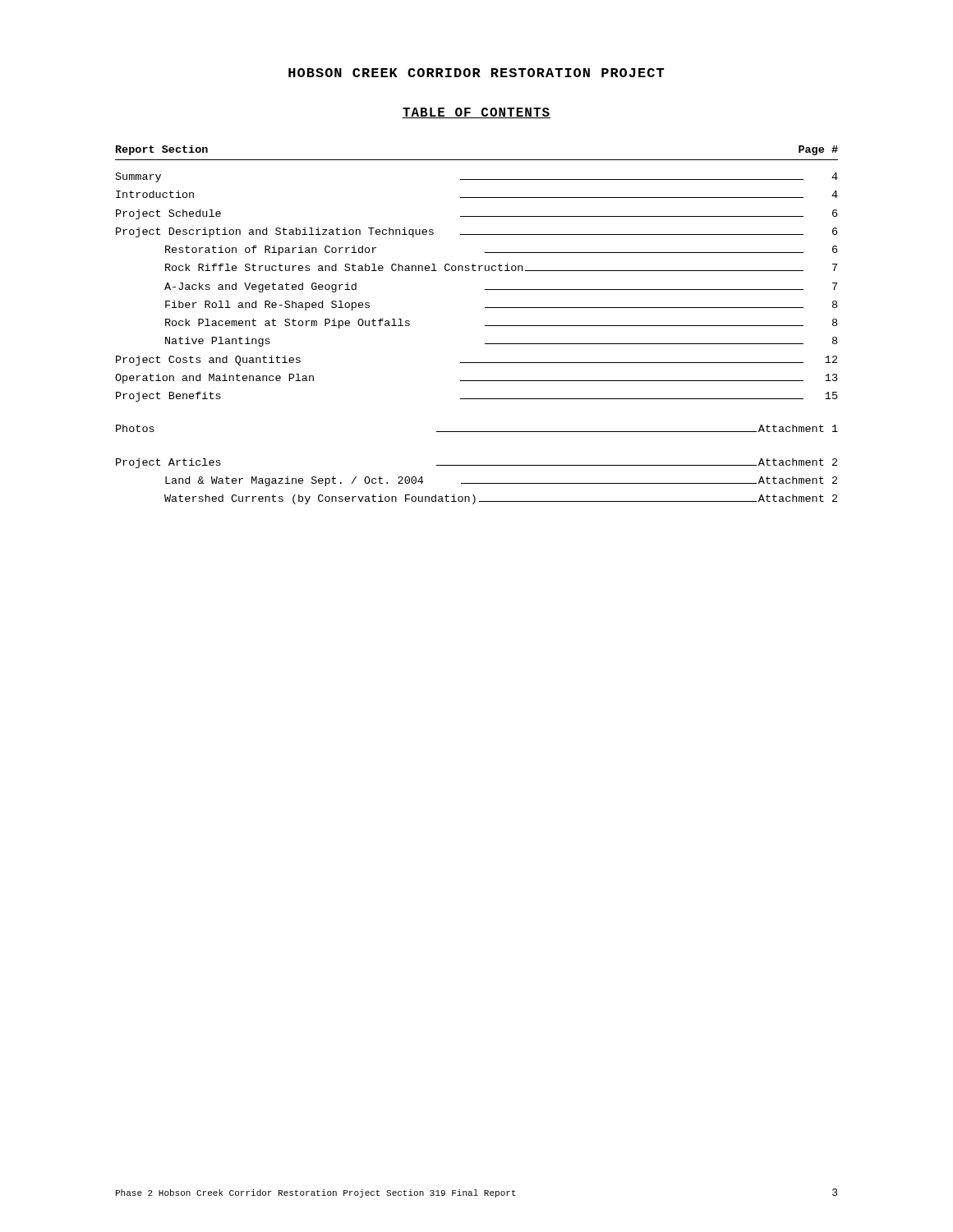
Task: Point to the region starting "TABLE OF CONTENTS"
Action: [x=476, y=113]
